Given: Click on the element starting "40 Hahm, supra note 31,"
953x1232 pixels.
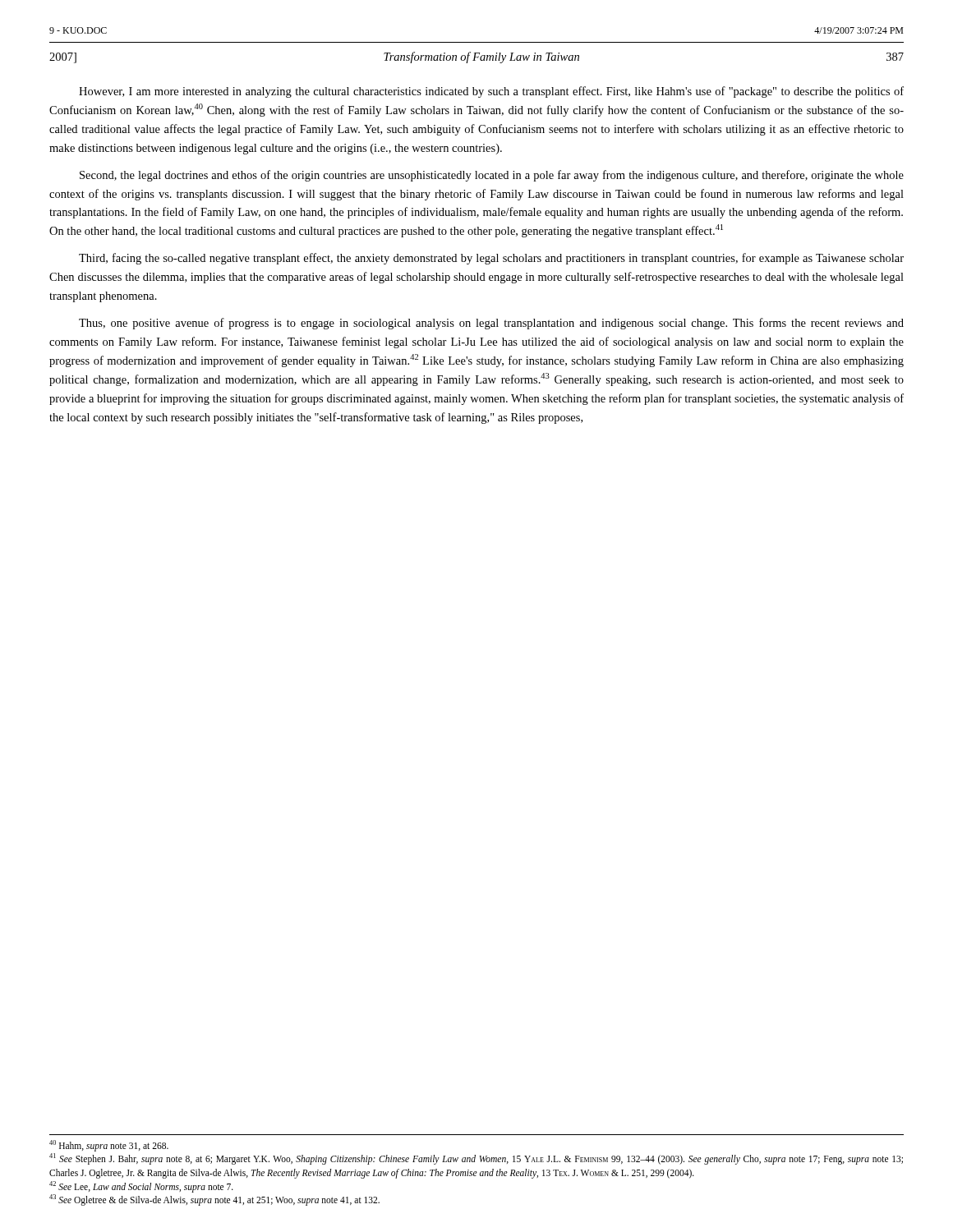Looking at the screenshot, I should click(x=476, y=1172).
